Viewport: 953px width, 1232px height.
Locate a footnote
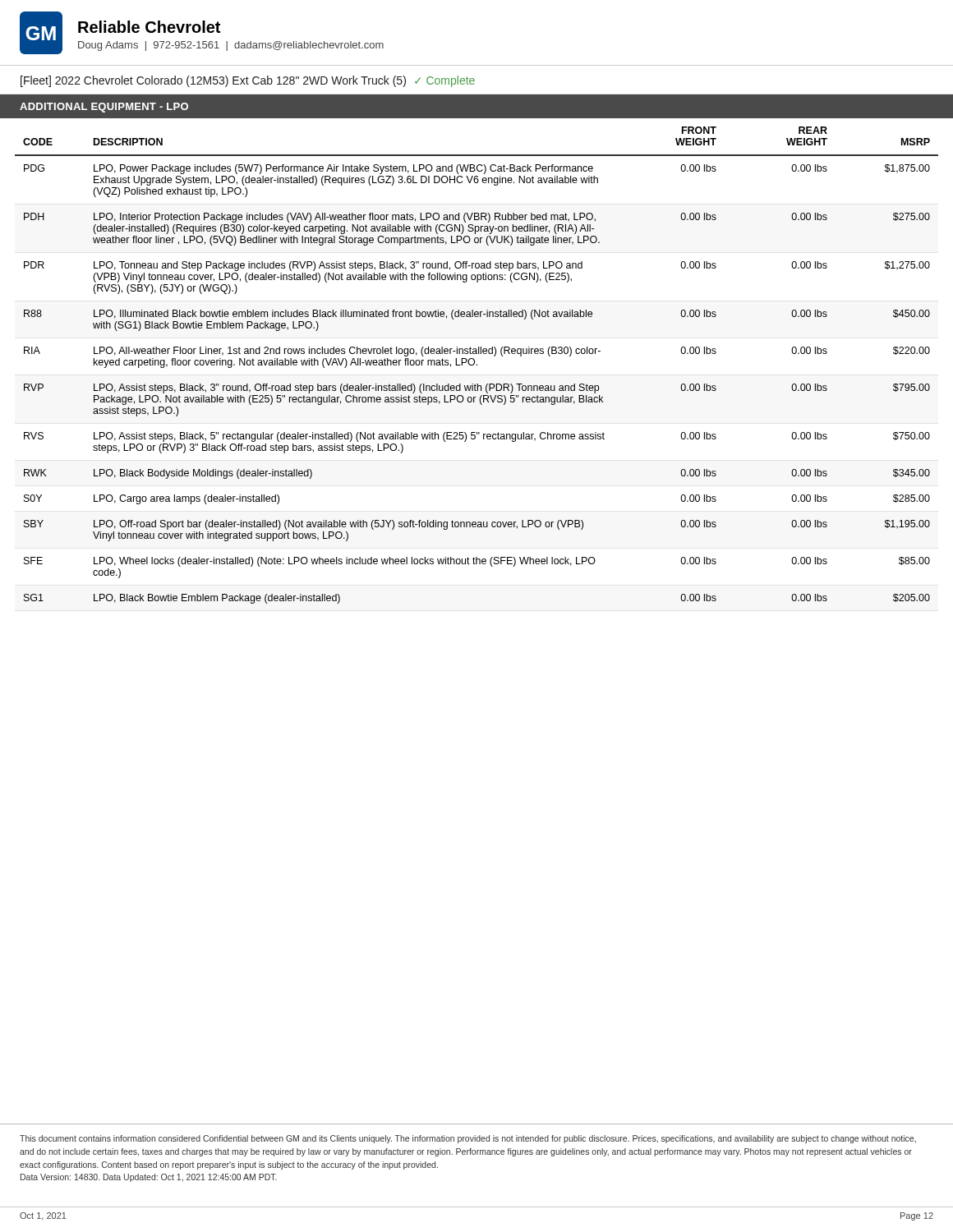pos(468,1158)
